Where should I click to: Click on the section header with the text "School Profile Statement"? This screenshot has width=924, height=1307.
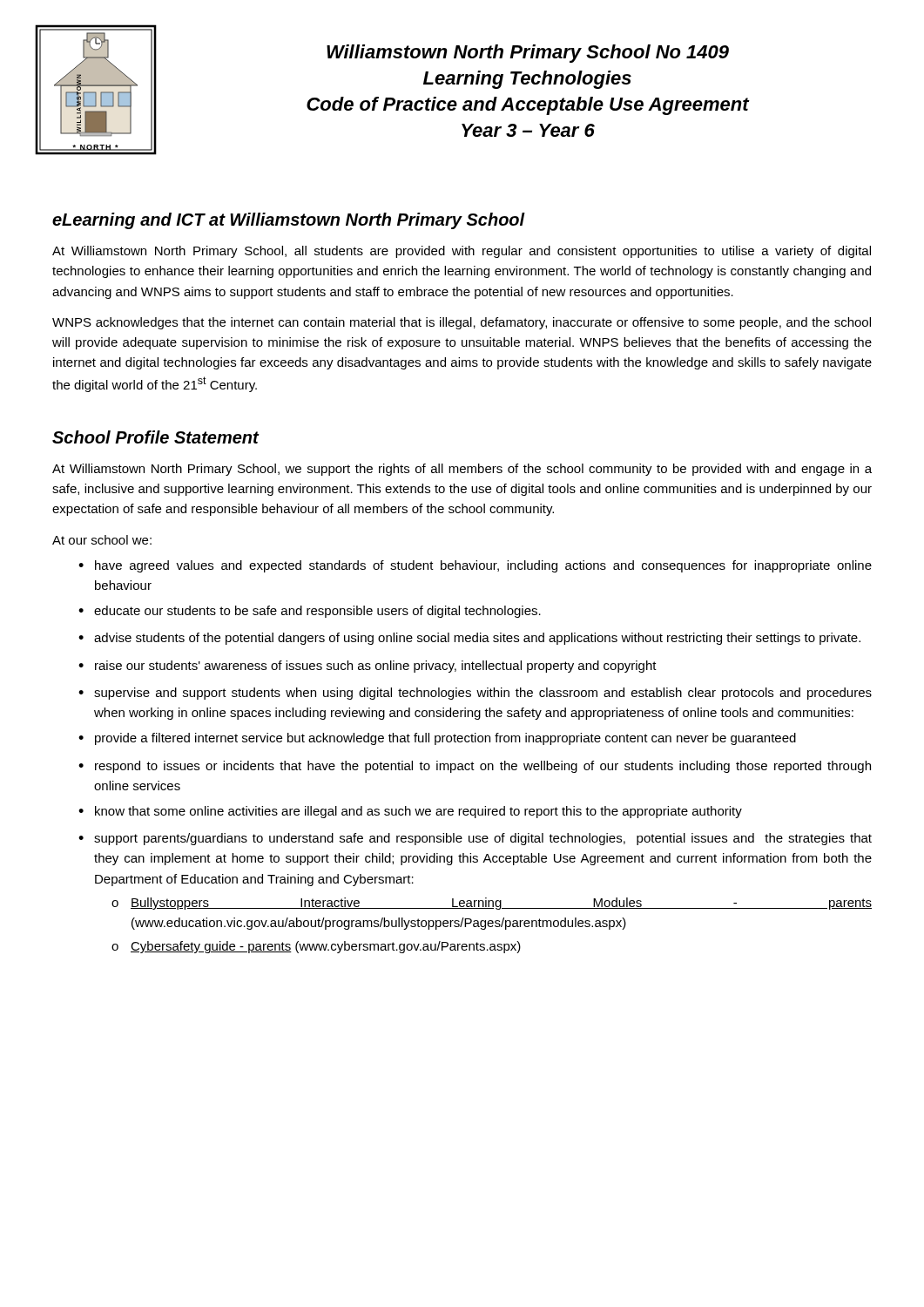155,437
